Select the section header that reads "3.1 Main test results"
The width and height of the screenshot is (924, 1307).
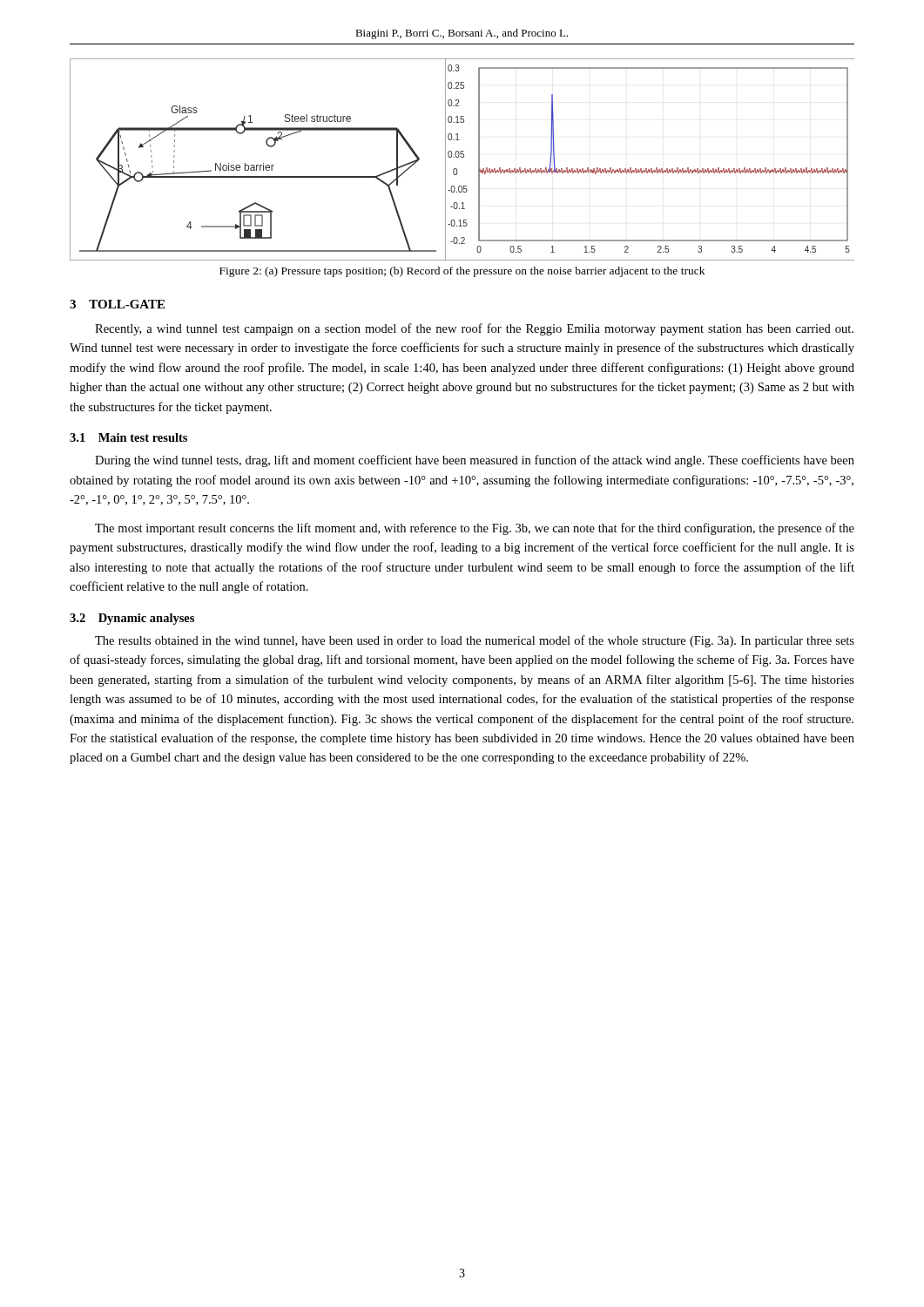click(129, 438)
